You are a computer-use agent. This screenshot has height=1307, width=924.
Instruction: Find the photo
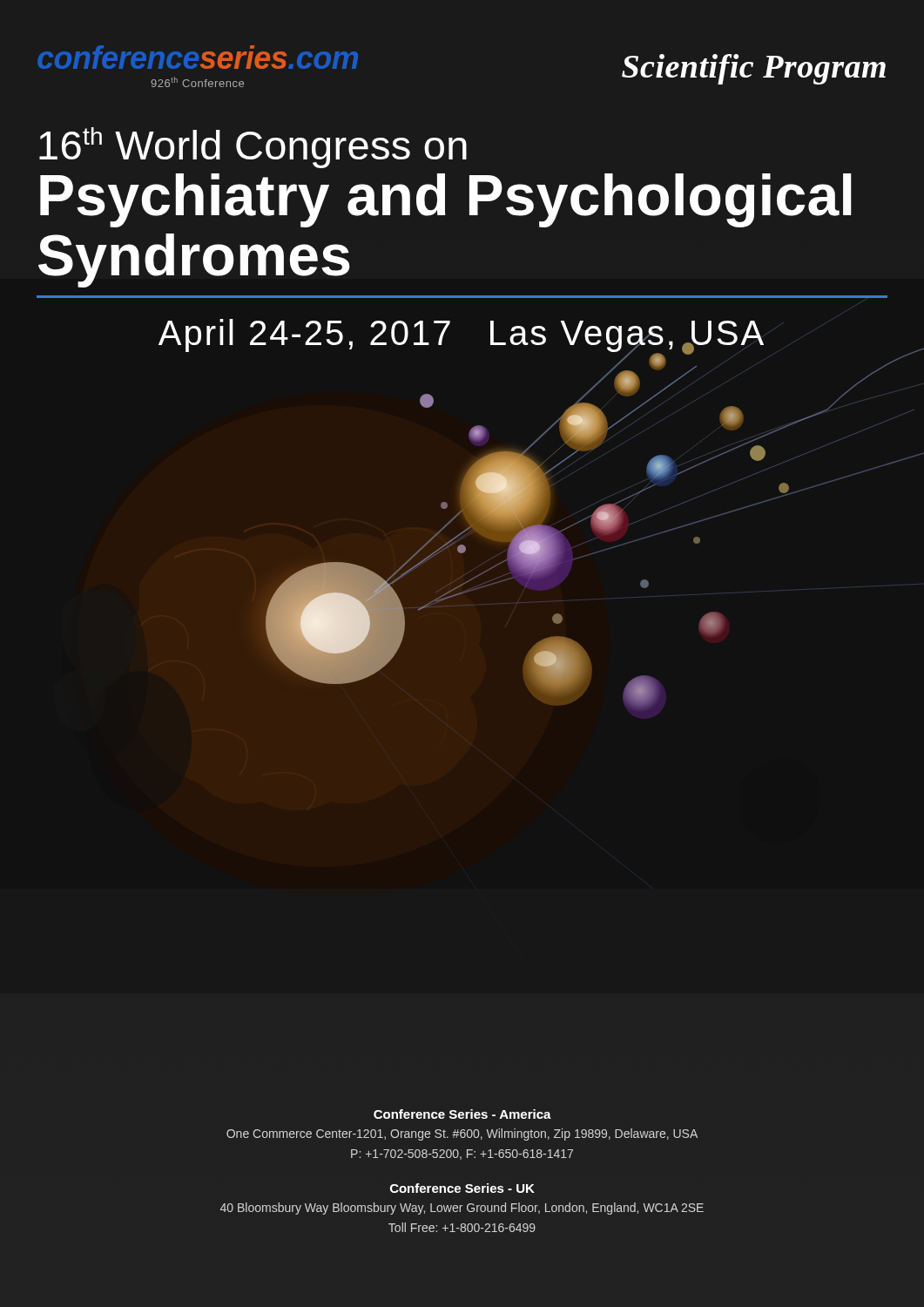462,636
